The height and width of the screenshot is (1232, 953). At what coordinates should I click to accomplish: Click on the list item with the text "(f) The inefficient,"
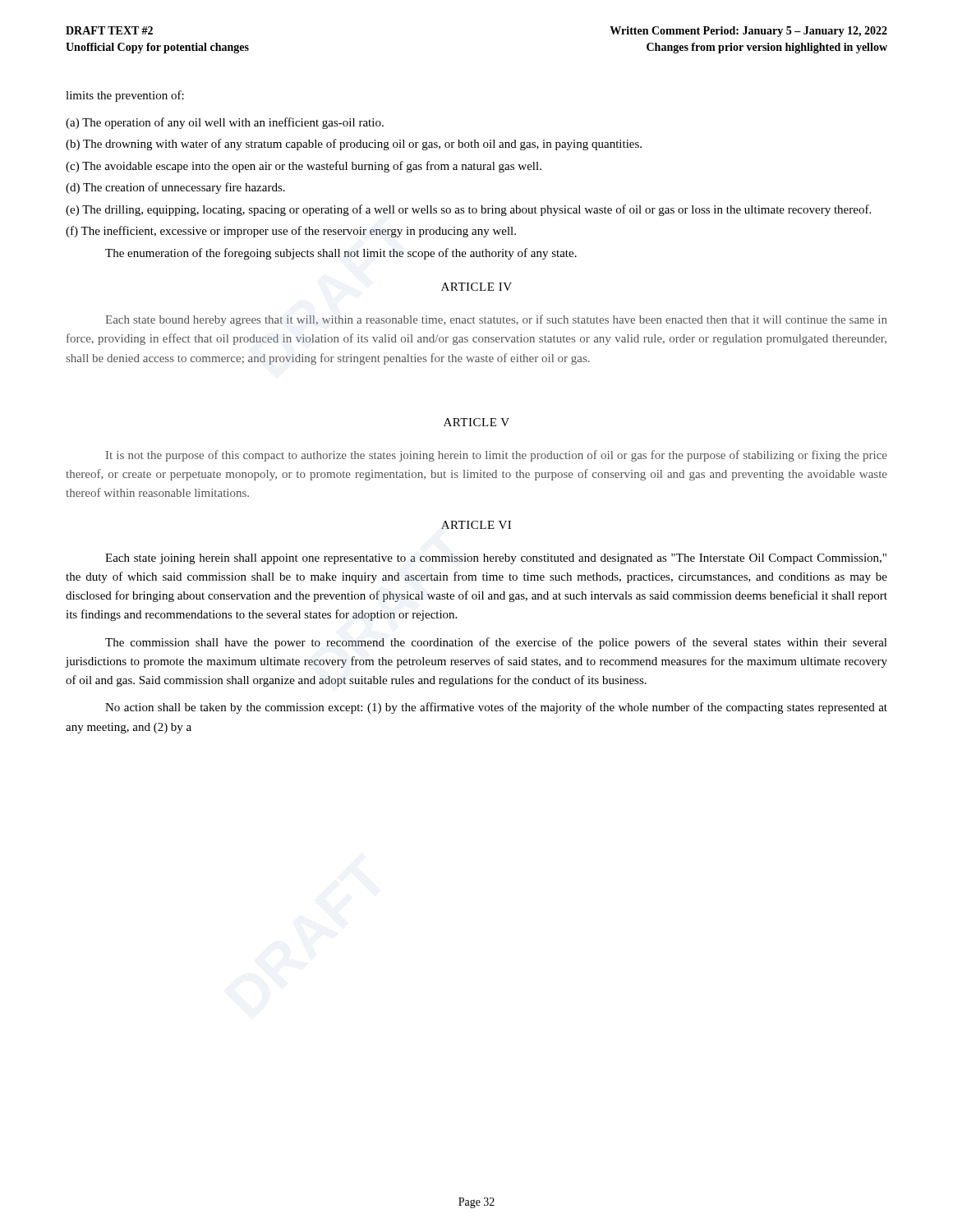pyautogui.click(x=291, y=231)
